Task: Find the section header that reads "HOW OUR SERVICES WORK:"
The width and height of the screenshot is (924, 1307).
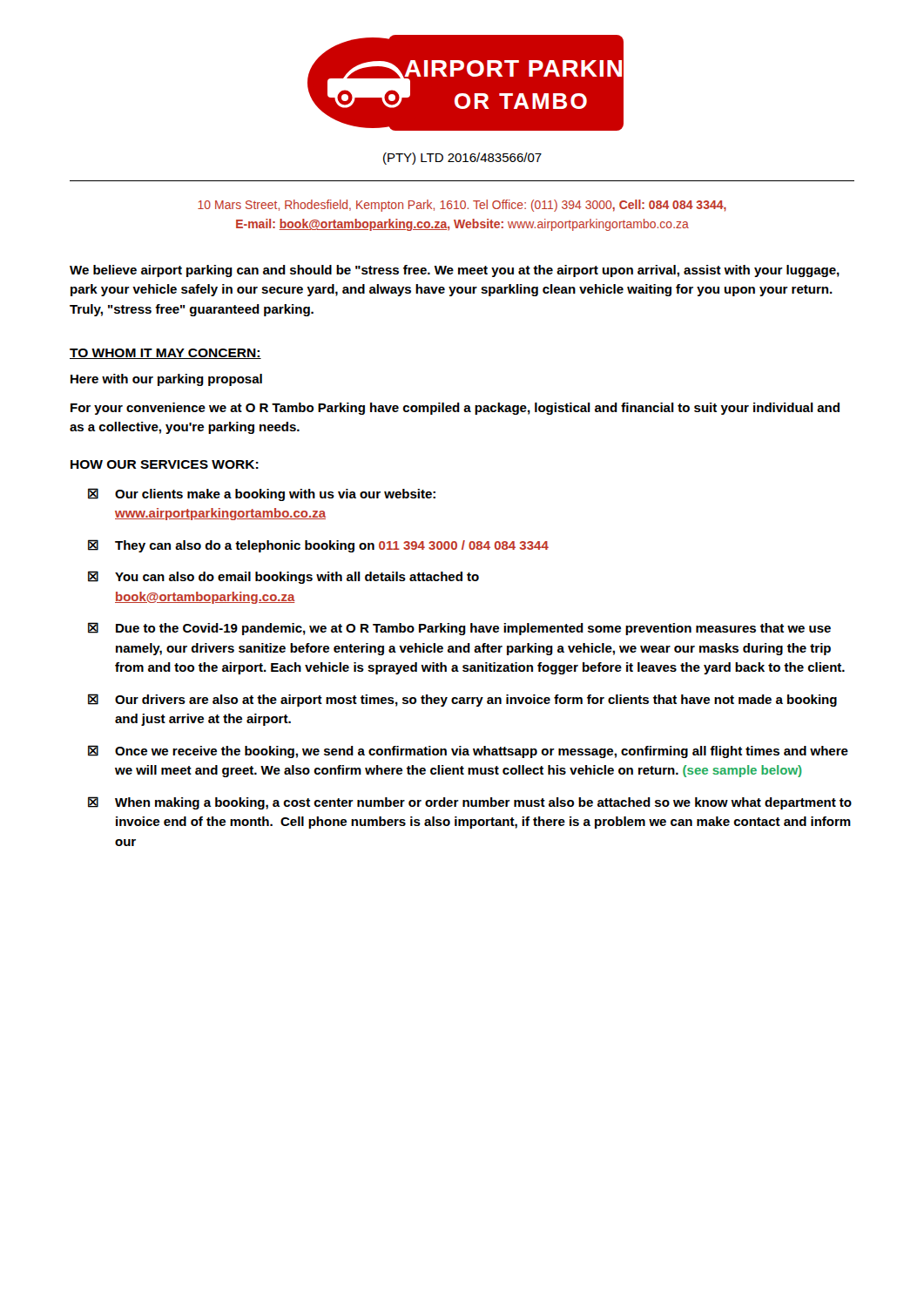Action: (x=164, y=464)
